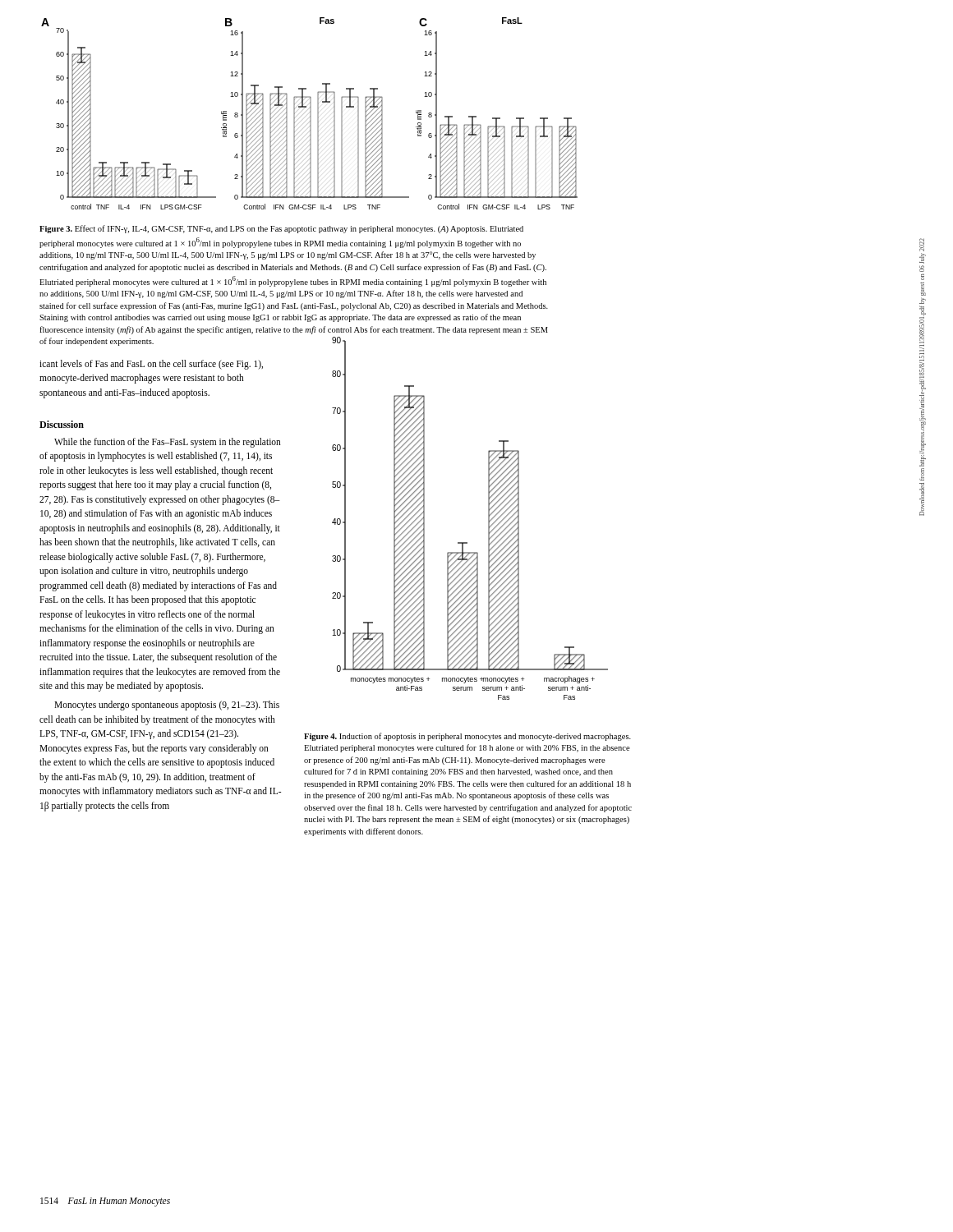953x1232 pixels.
Task: Click on the region starting "While the function of the Fas–FasL system"
Action: (x=161, y=624)
